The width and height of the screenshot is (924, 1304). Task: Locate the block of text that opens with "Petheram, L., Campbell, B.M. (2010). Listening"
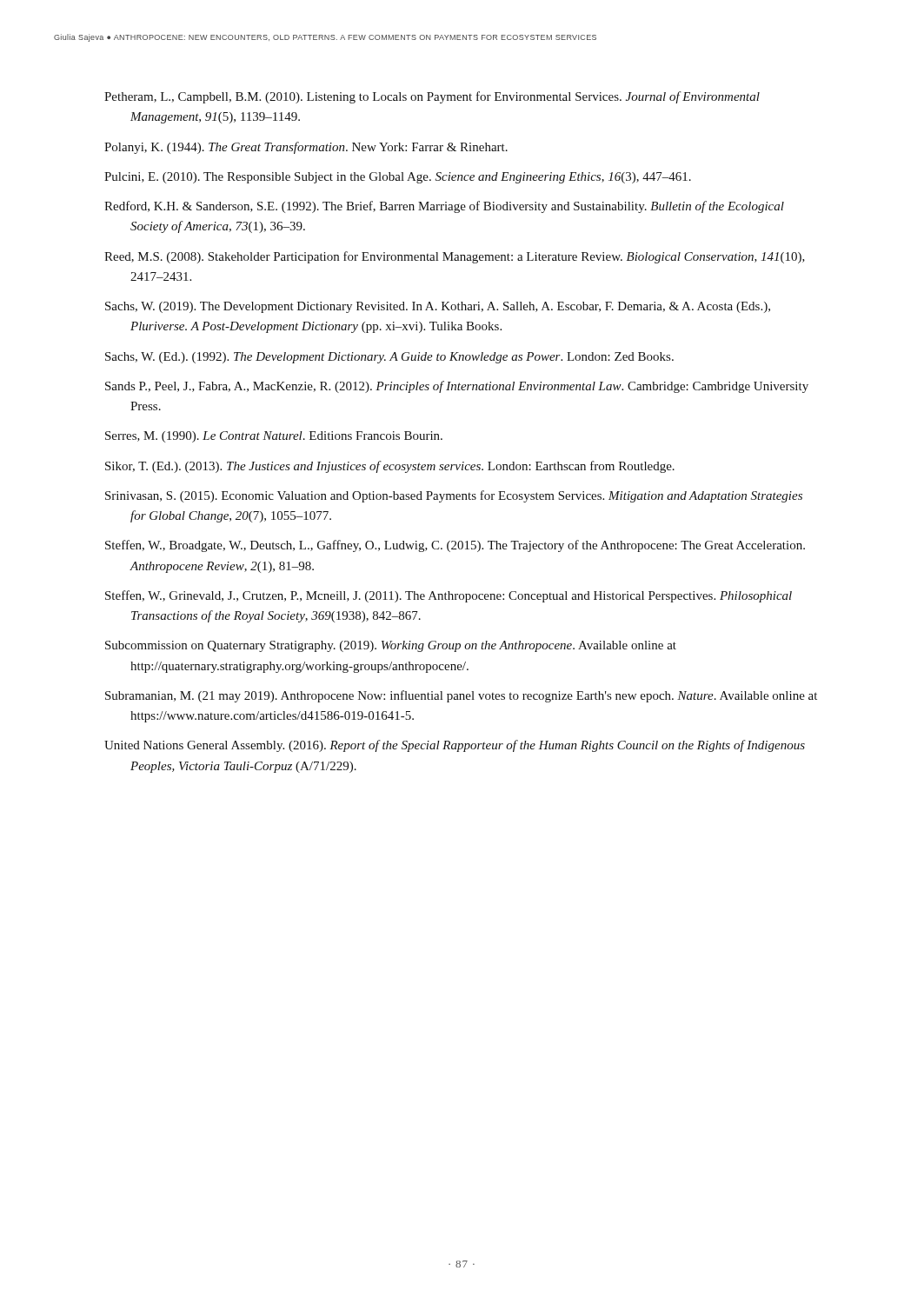pyautogui.click(x=432, y=107)
